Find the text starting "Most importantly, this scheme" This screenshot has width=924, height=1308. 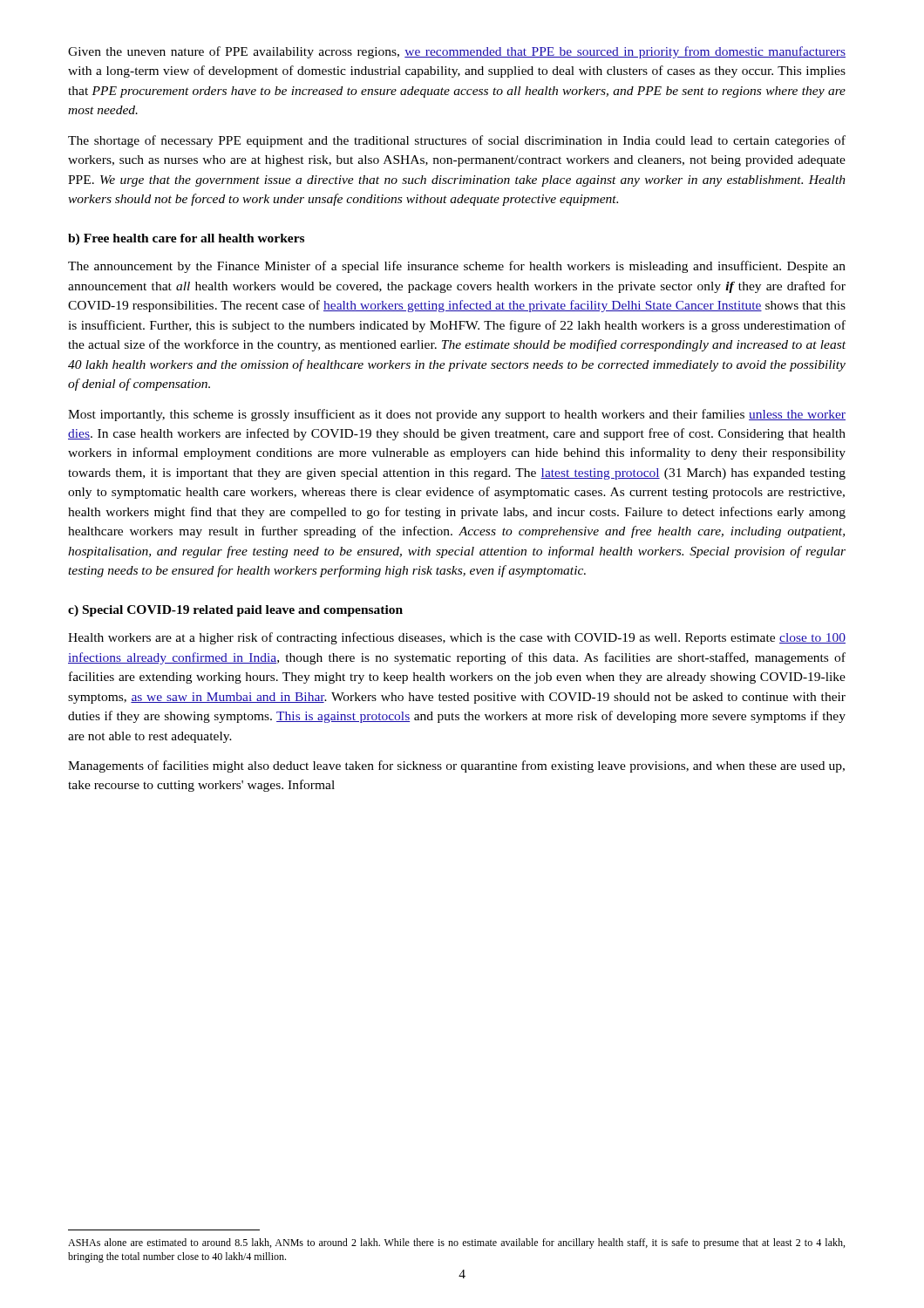[457, 492]
